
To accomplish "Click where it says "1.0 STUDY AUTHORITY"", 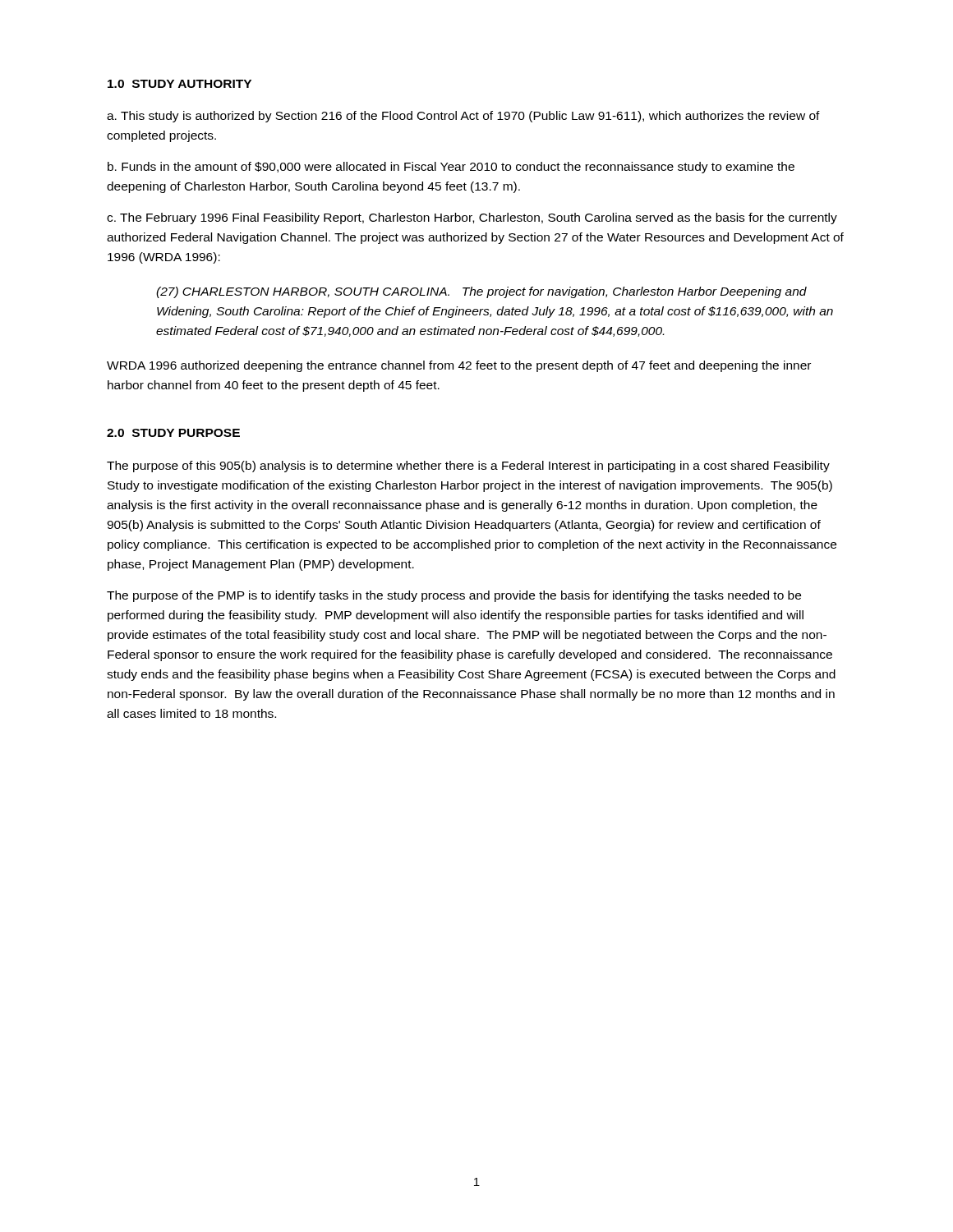I will pos(179,83).
